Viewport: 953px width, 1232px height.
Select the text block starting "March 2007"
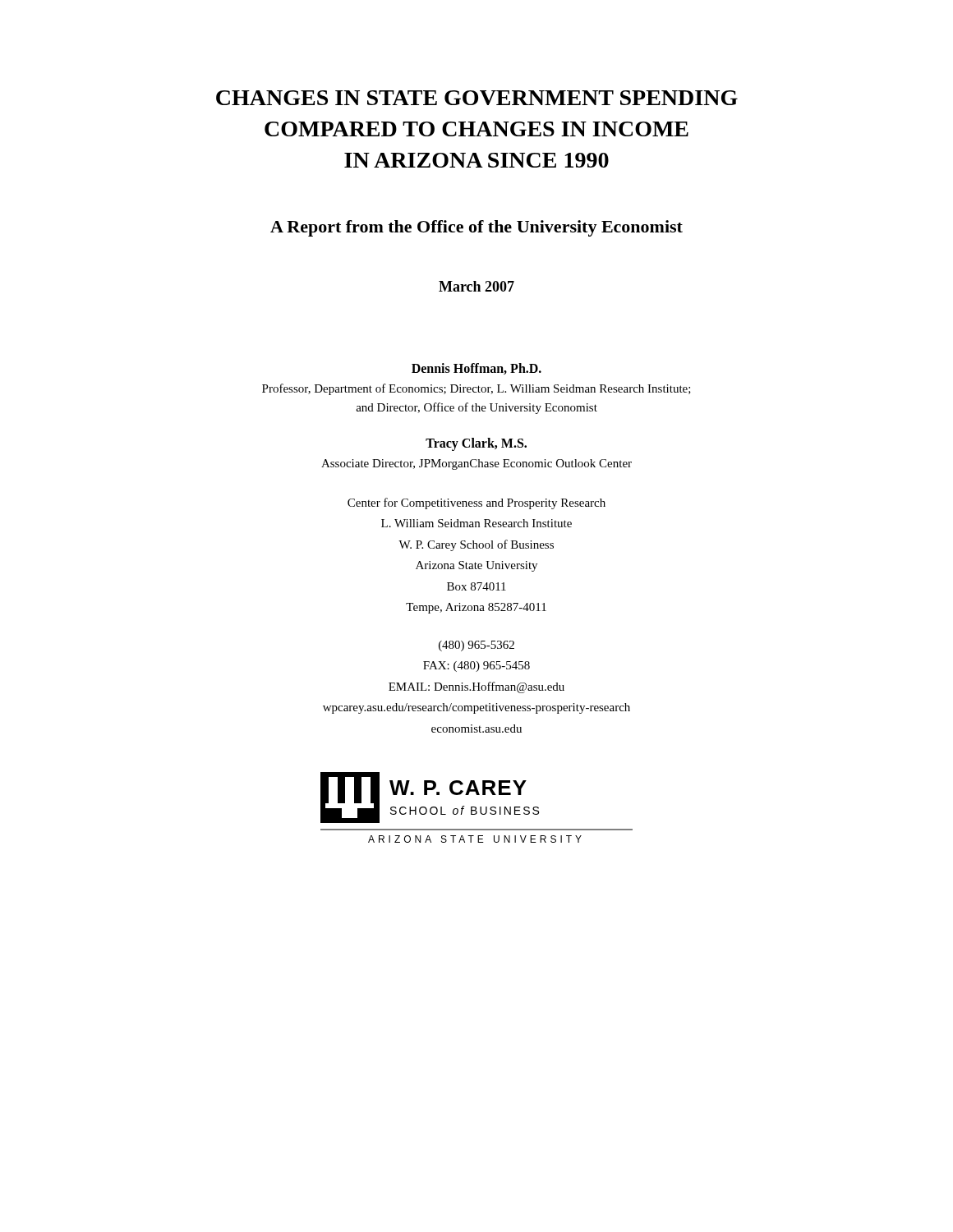(x=476, y=287)
